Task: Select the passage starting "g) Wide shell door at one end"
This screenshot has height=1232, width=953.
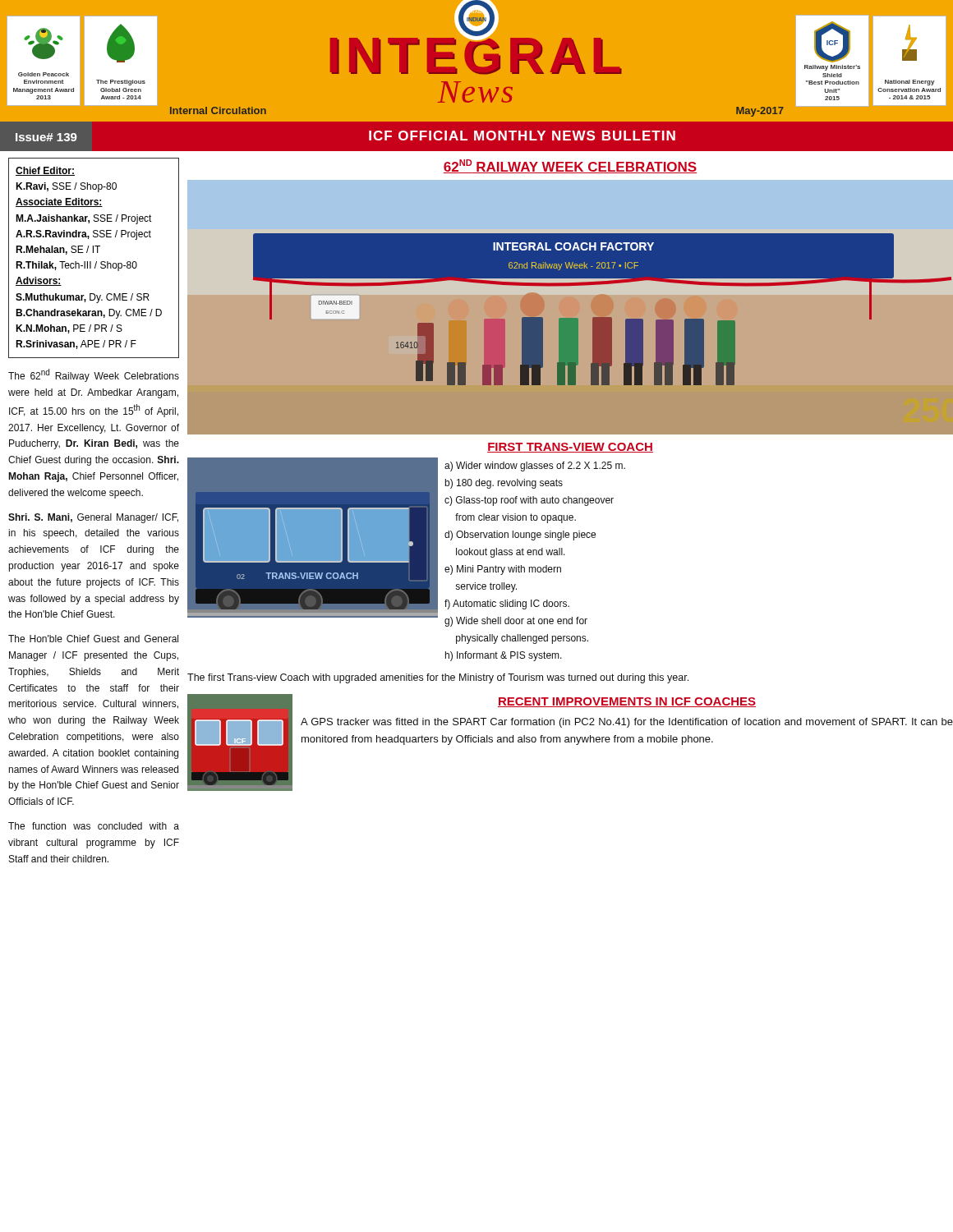Action: tap(517, 629)
